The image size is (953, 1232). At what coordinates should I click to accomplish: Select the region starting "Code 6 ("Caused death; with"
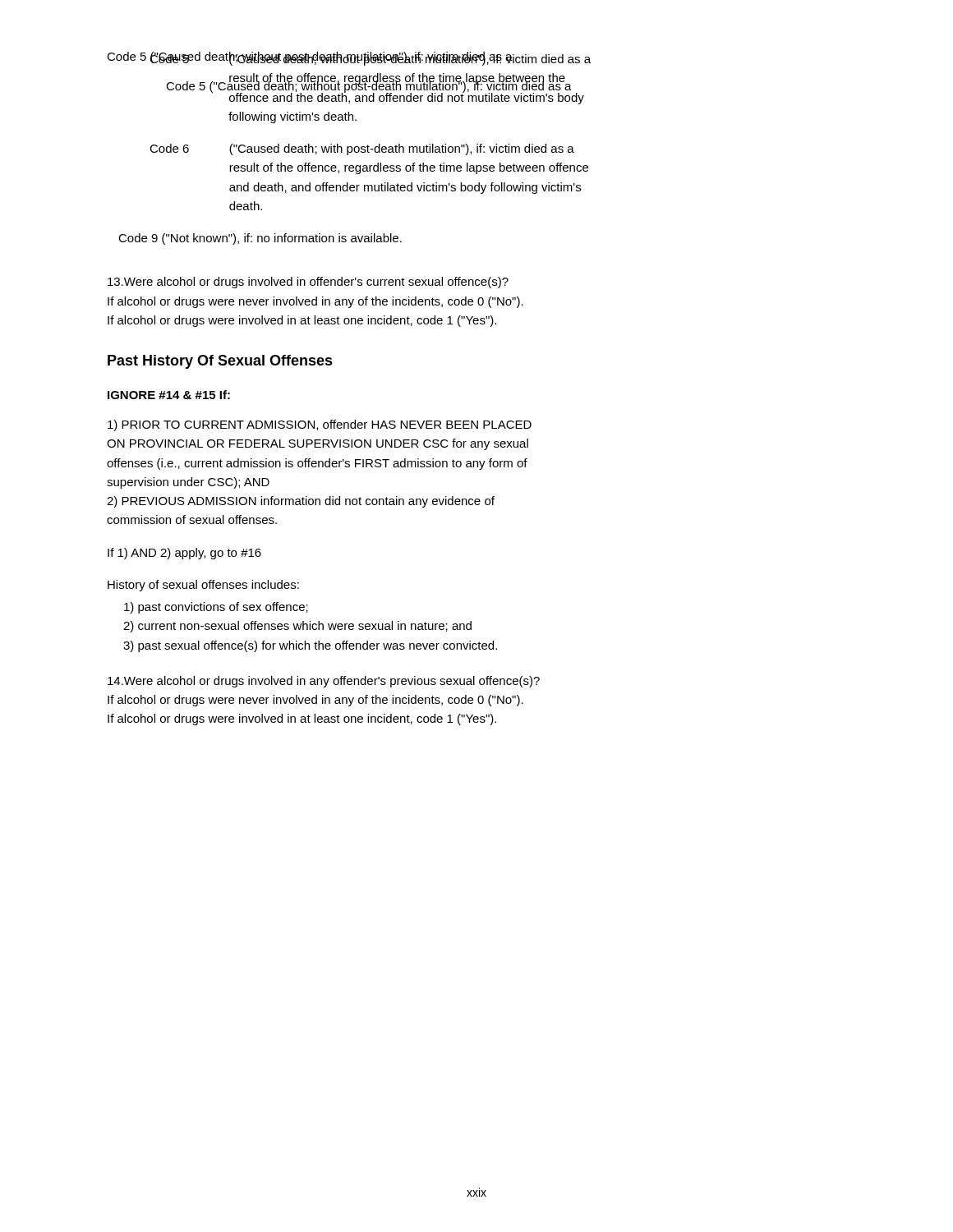pyautogui.click(x=476, y=177)
